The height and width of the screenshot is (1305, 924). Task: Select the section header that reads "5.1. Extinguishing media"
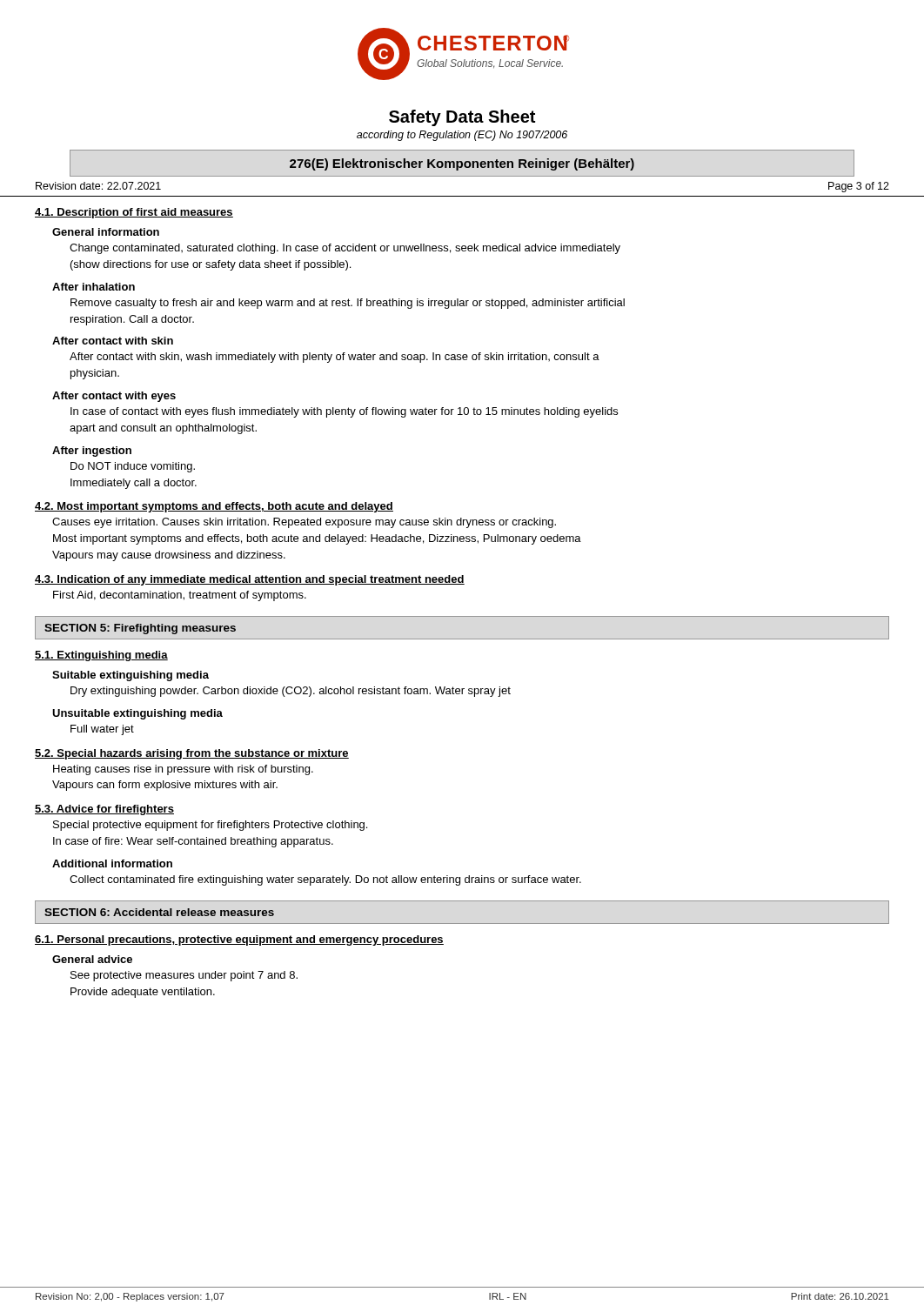click(101, 654)
